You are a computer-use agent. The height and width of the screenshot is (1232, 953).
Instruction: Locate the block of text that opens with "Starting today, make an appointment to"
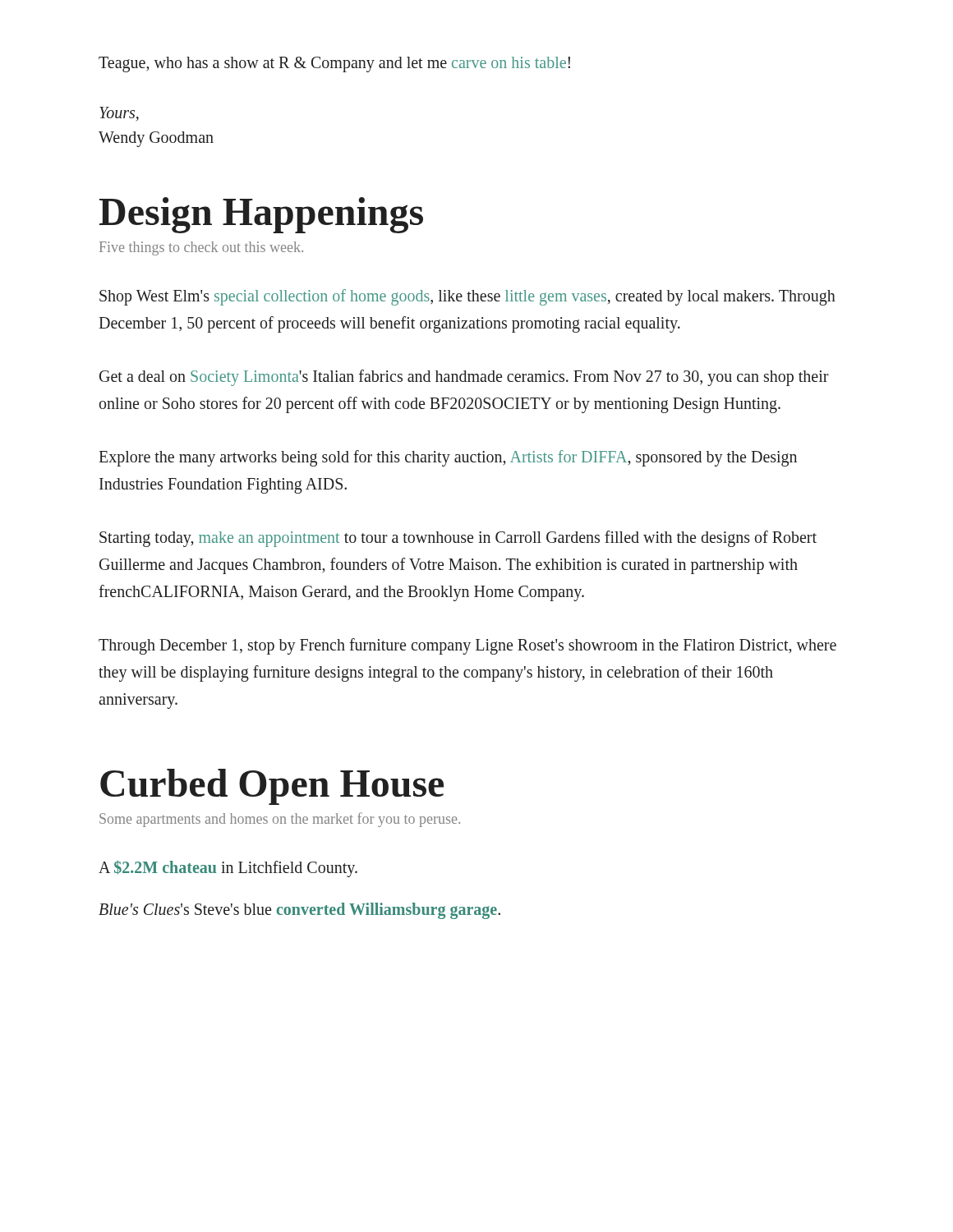[x=458, y=564]
